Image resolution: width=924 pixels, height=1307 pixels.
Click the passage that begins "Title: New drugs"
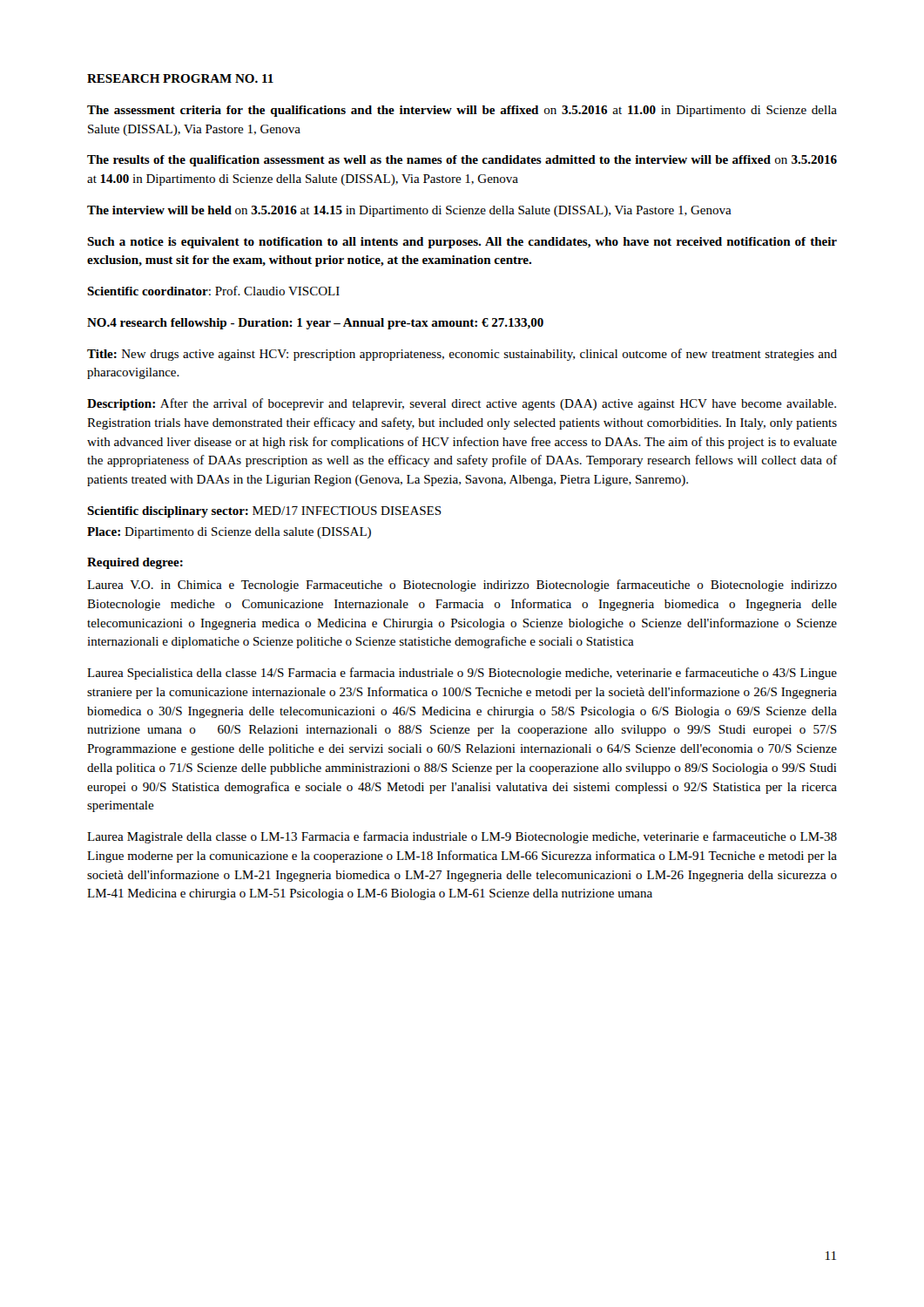[462, 364]
